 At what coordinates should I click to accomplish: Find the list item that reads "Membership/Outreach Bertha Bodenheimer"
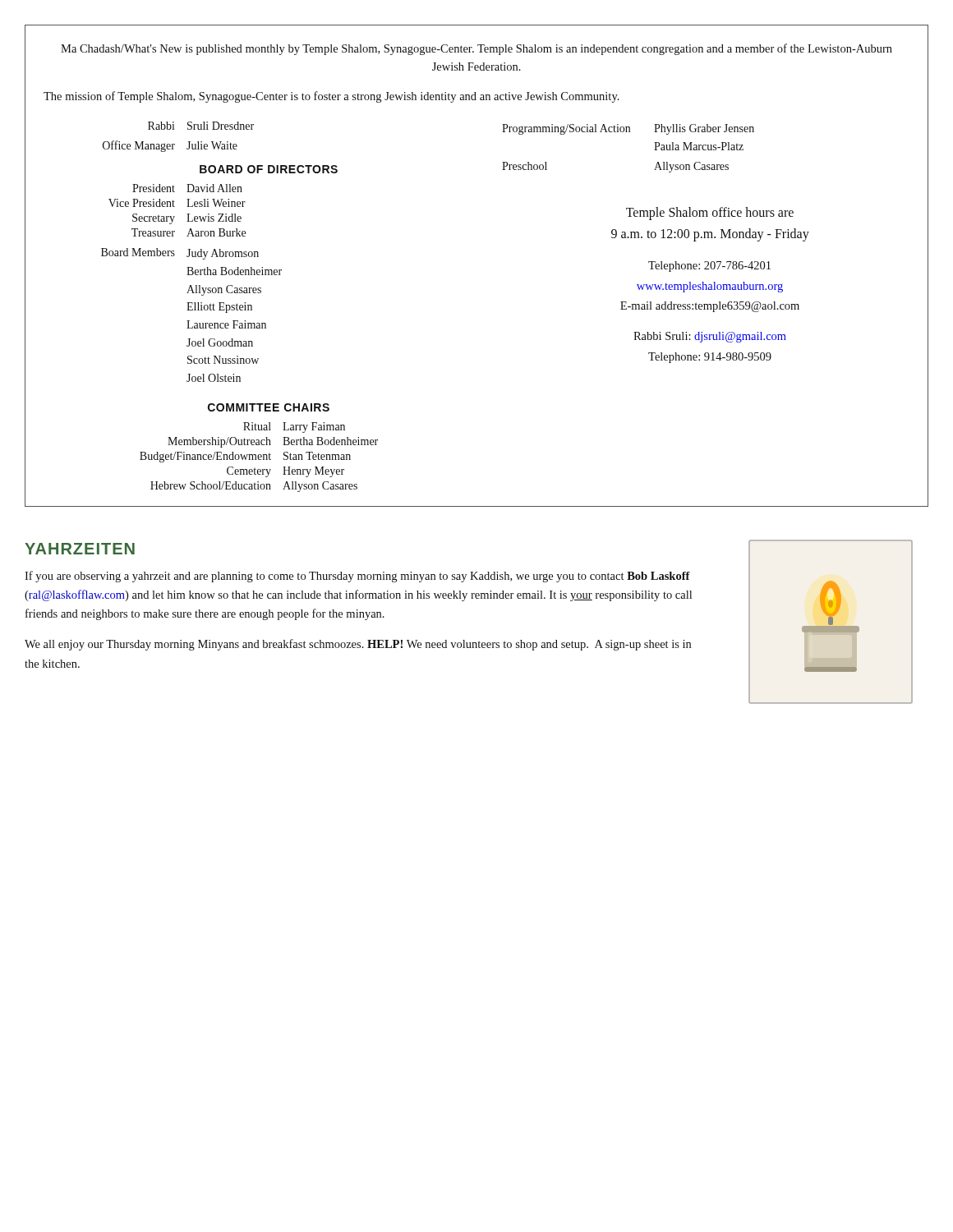tap(269, 442)
